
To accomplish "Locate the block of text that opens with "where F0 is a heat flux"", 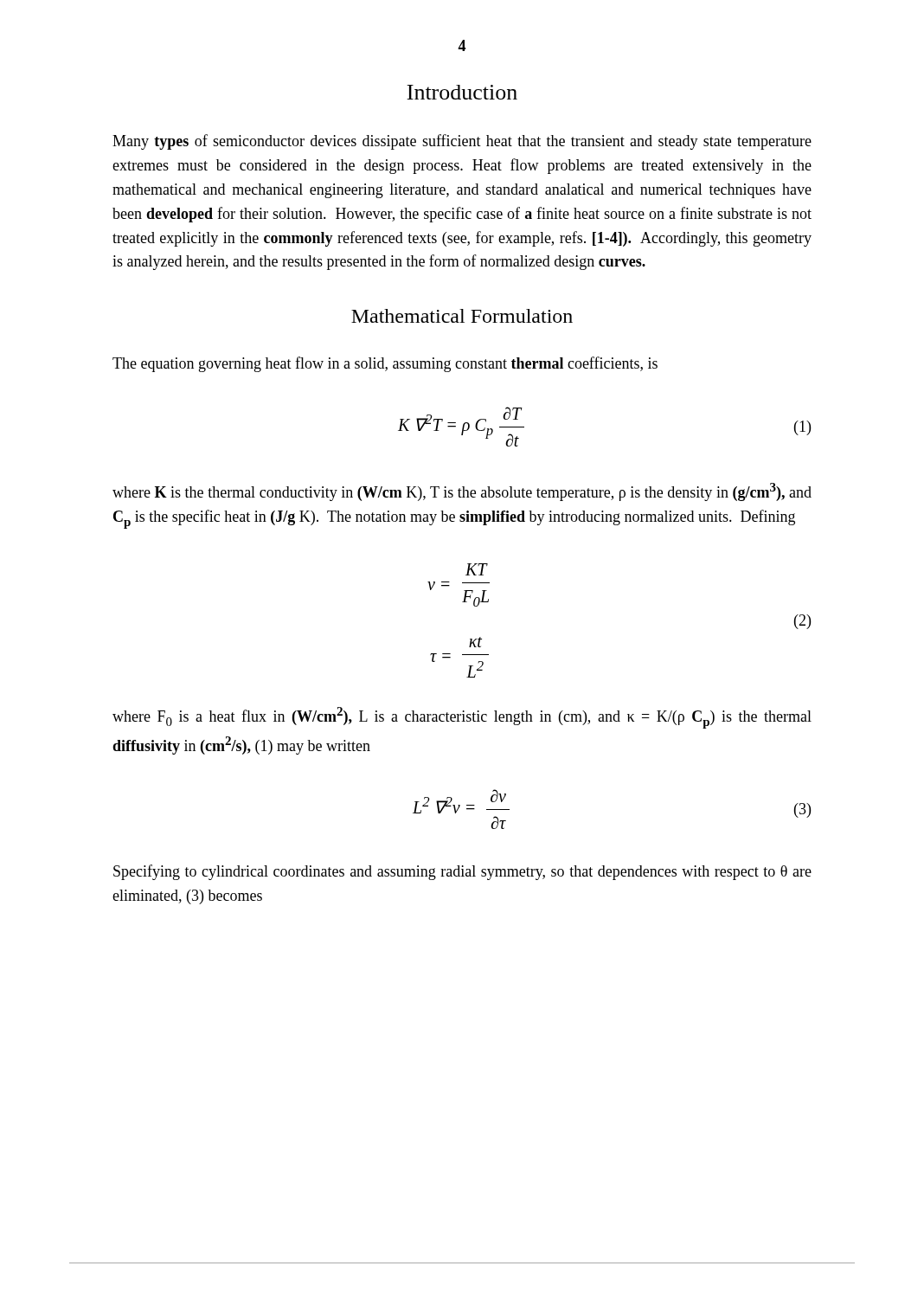I will pos(462,729).
